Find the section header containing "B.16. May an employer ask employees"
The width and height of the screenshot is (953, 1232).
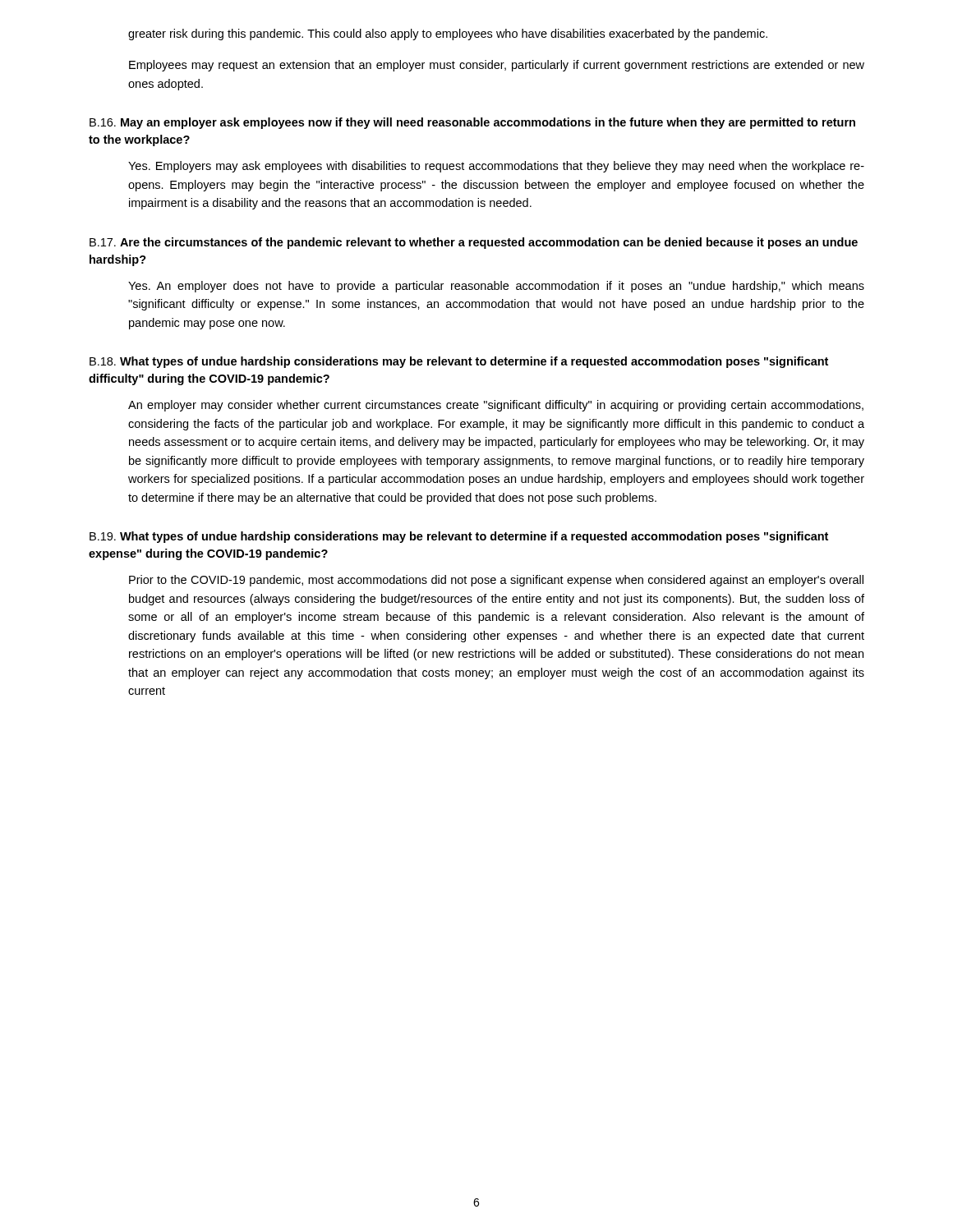tap(472, 131)
